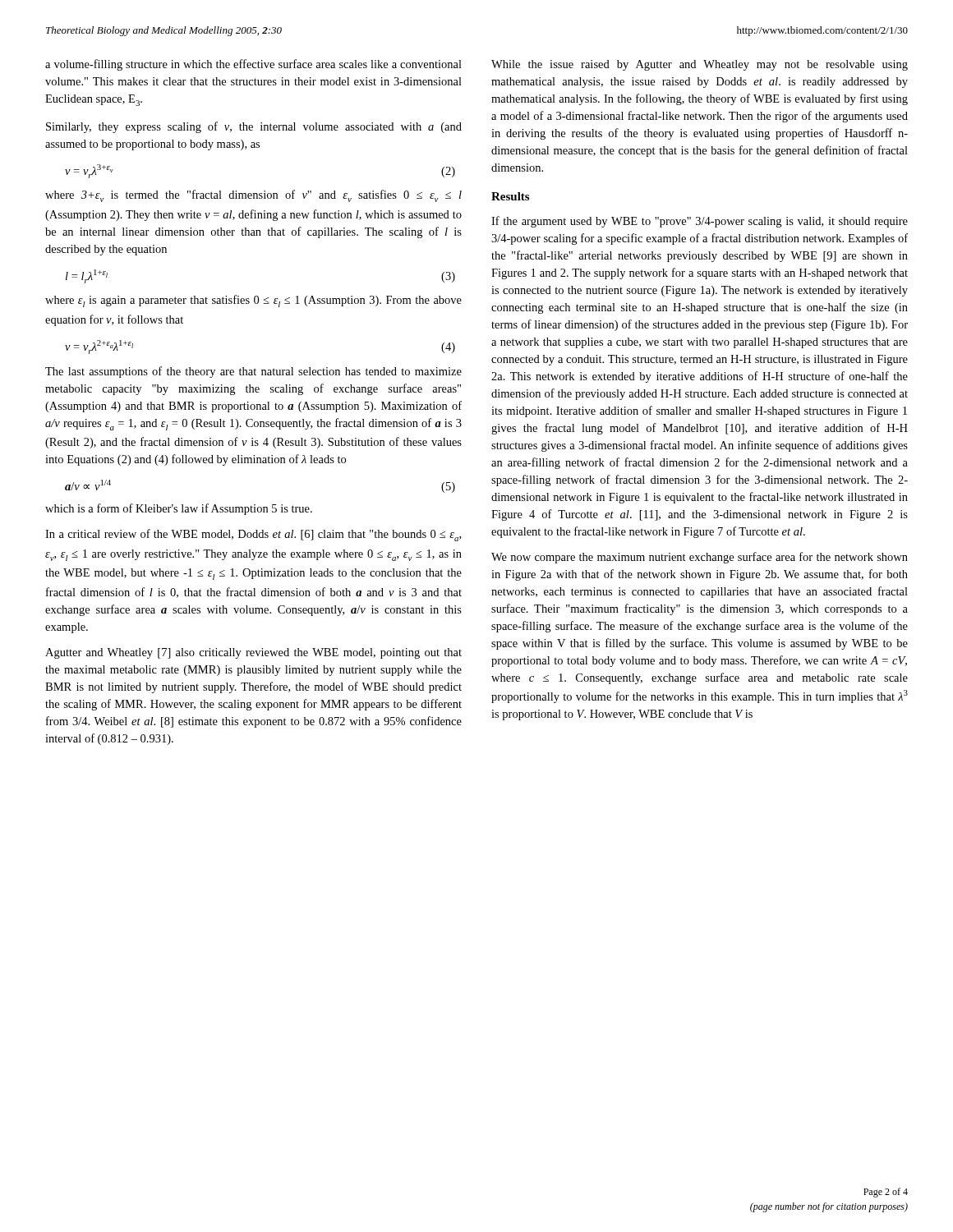This screenshot has width=953, height=1232.
Task: Find the element starting "v = vrλ3+εv (2)"
Action: coord(88,170)
